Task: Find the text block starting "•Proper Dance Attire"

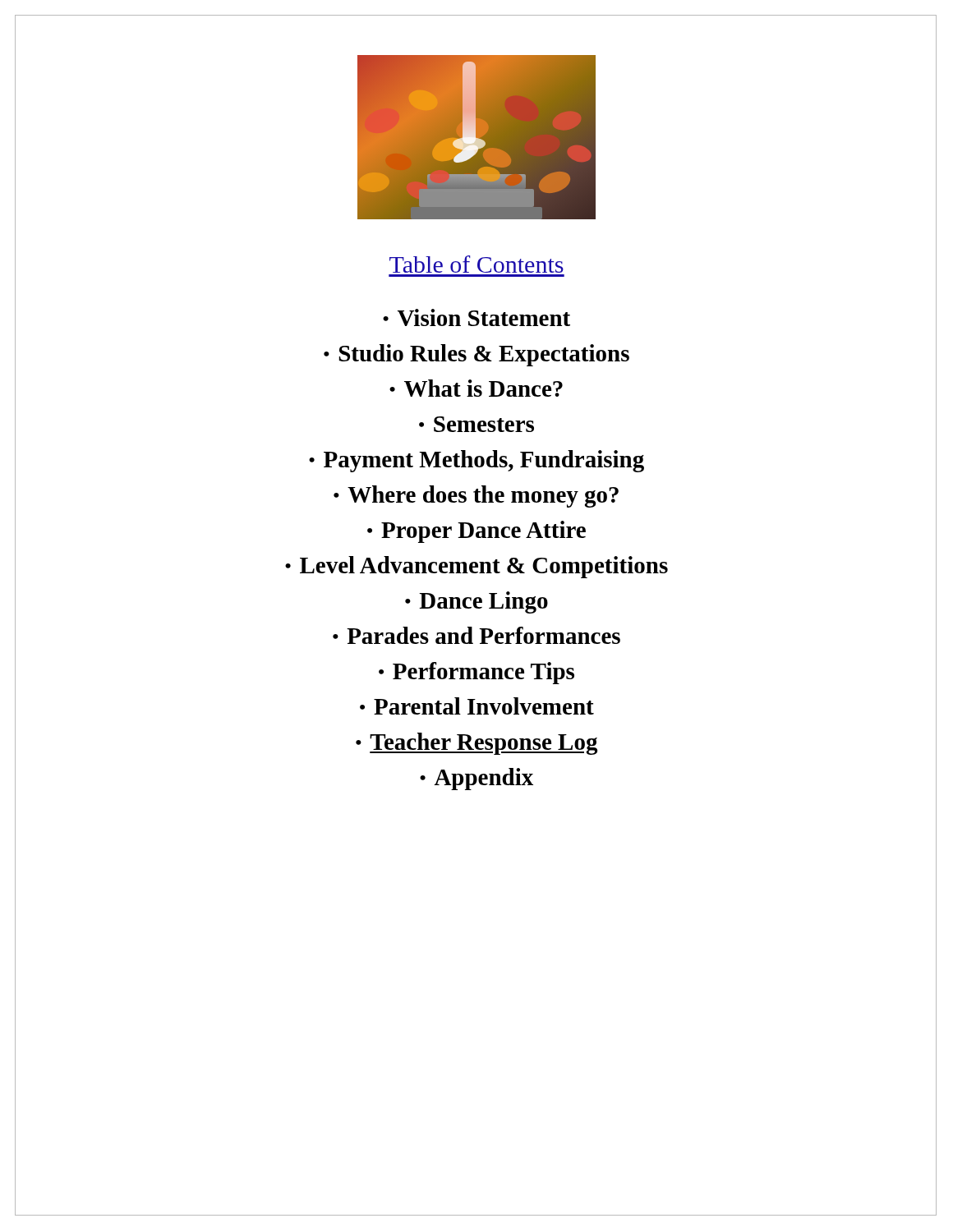Action: pos(476,530)
